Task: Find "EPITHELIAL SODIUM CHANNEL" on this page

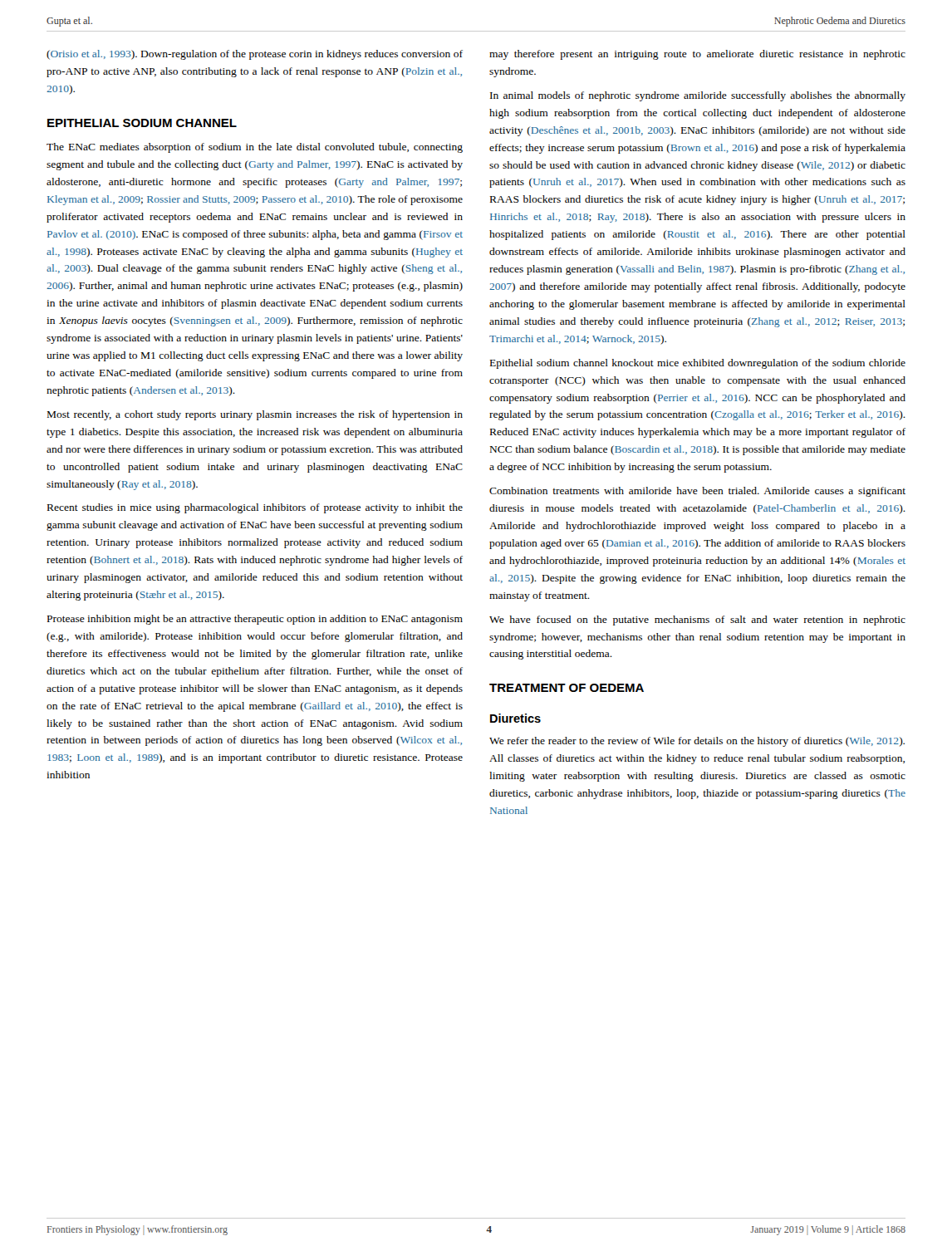Action: (142, 122)
